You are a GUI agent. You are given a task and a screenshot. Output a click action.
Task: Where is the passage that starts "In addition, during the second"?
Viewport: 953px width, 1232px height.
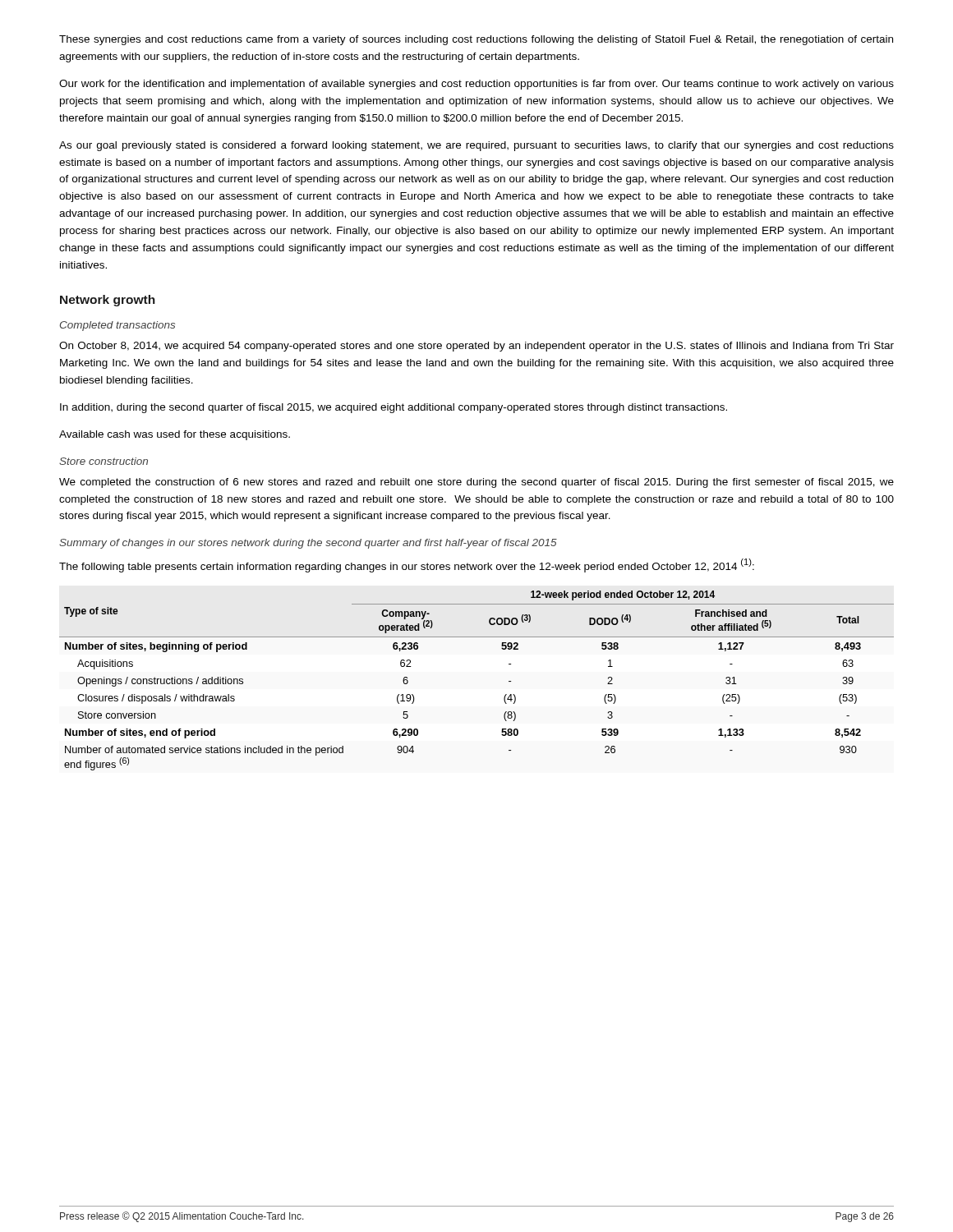click(394, 407)
